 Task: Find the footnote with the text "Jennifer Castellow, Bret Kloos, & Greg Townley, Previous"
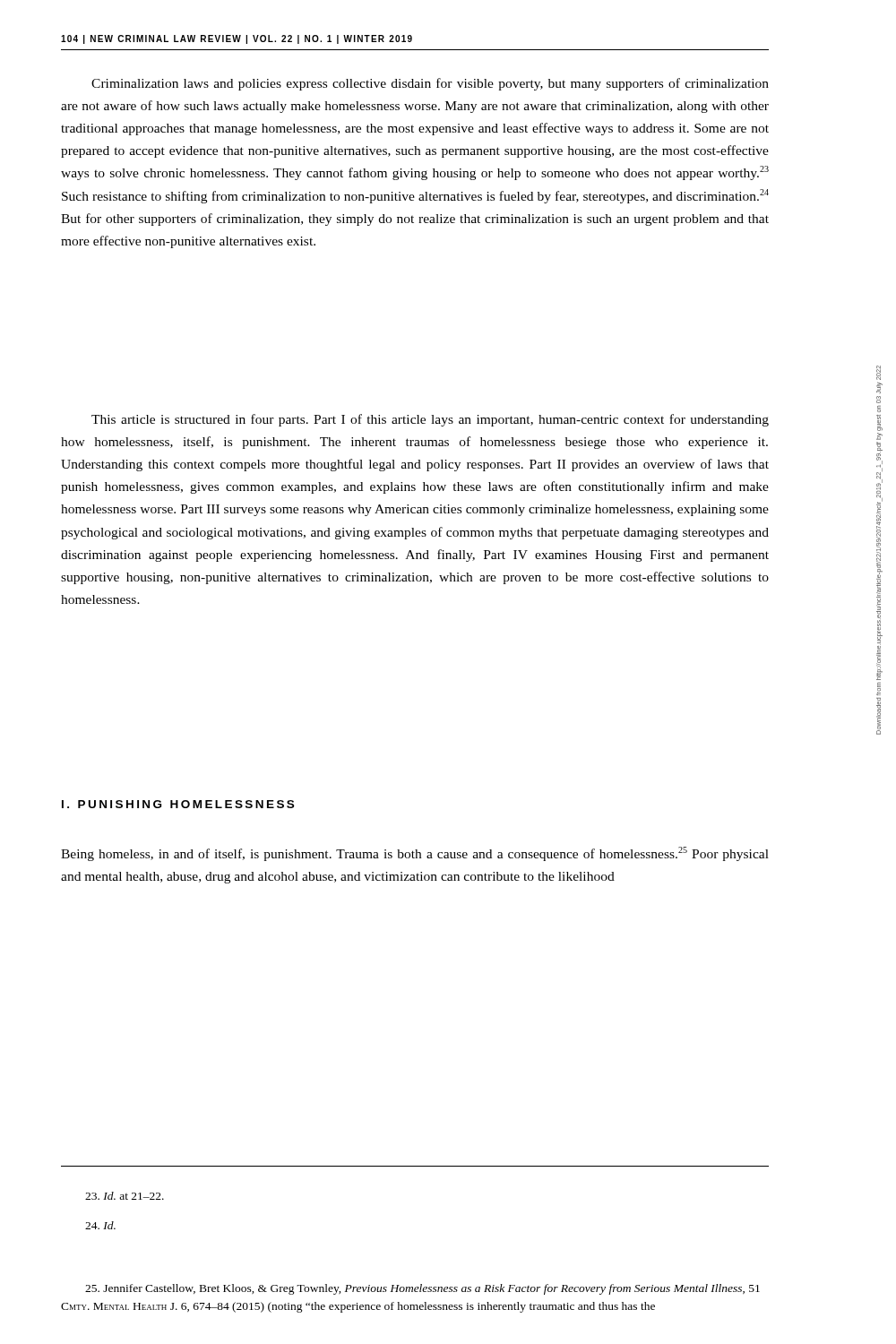click(x=415, y=1297)
